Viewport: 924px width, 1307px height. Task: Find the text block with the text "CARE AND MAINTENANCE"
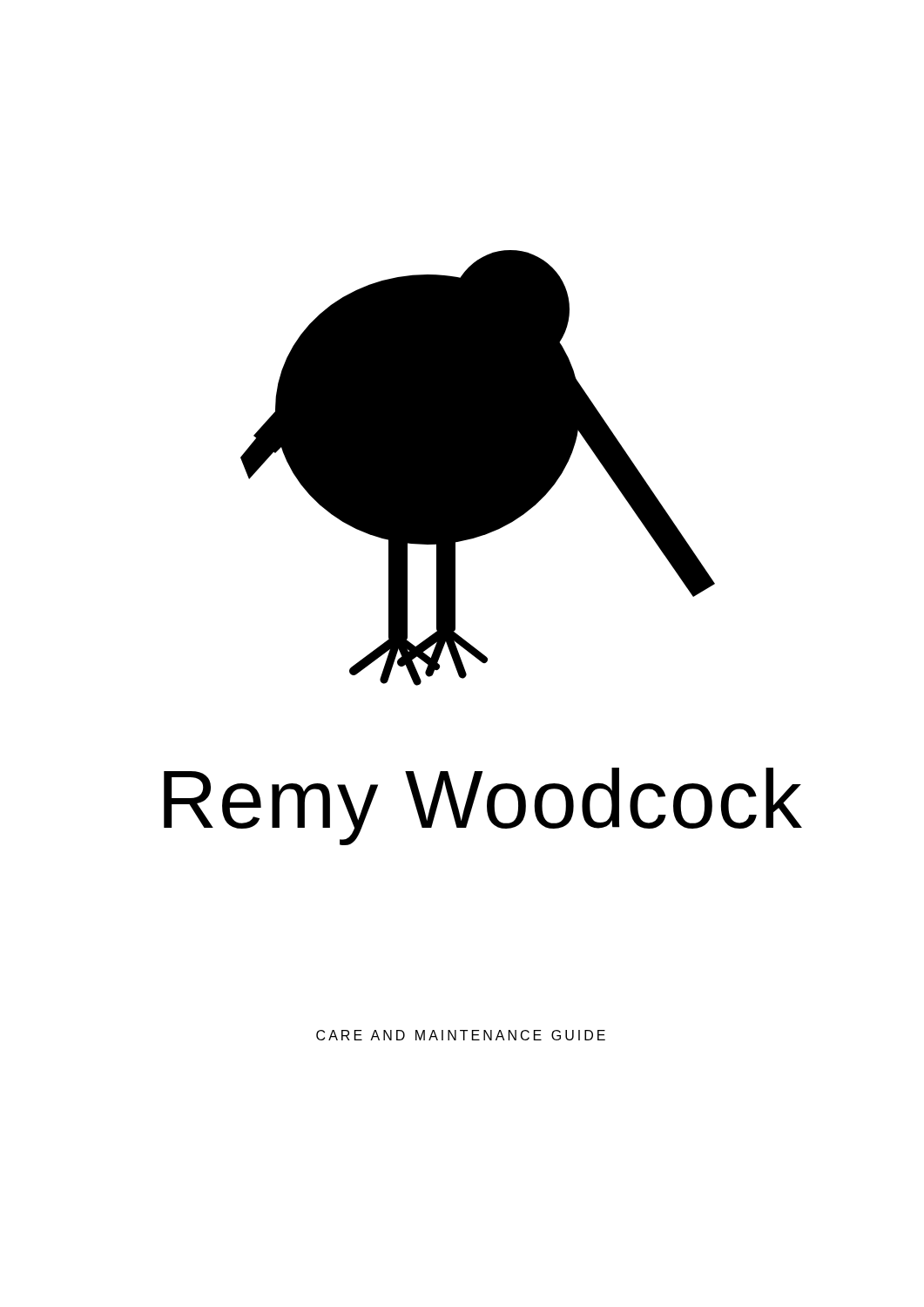462,1036
